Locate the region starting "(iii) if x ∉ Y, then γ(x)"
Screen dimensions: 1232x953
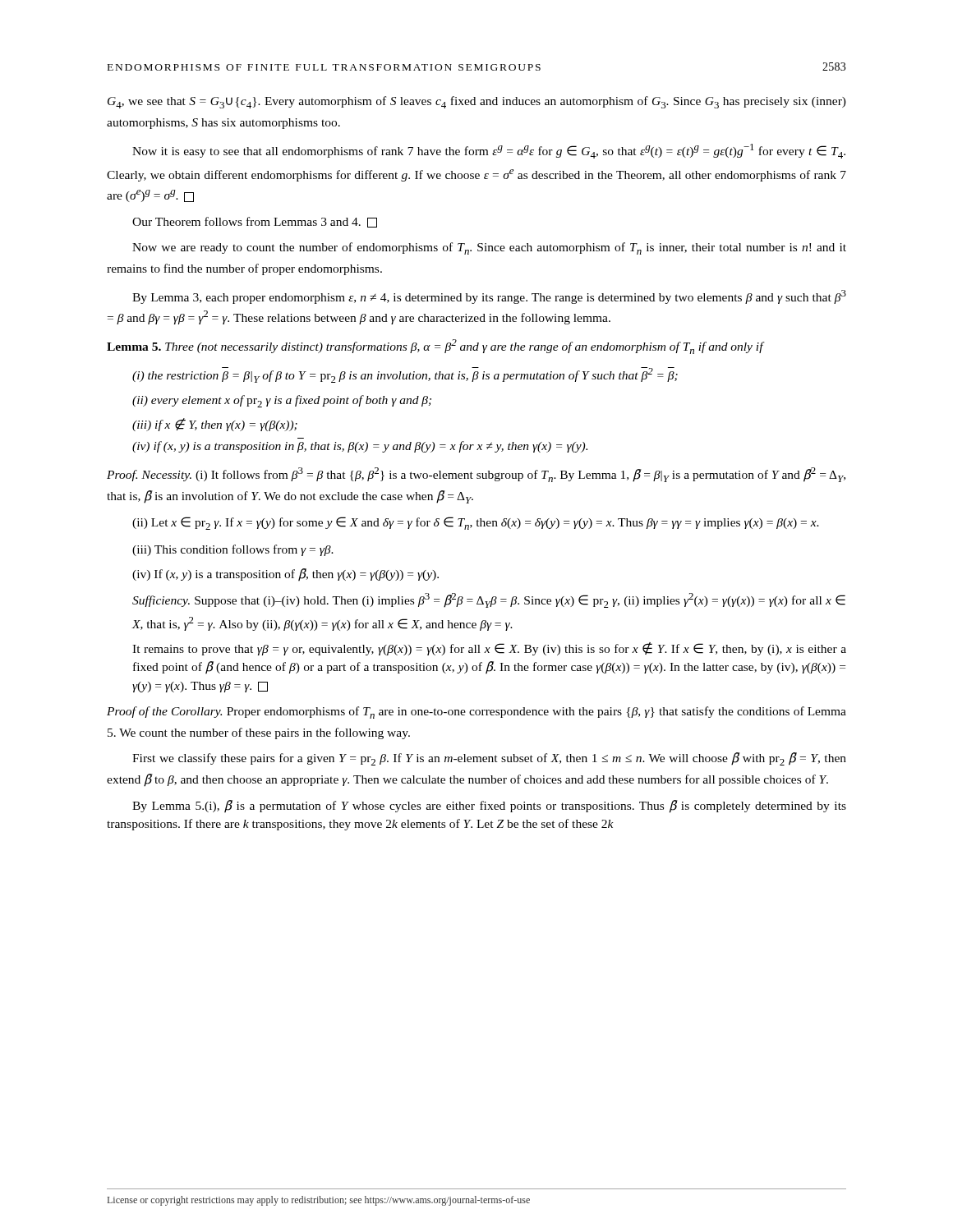[215, 425]
